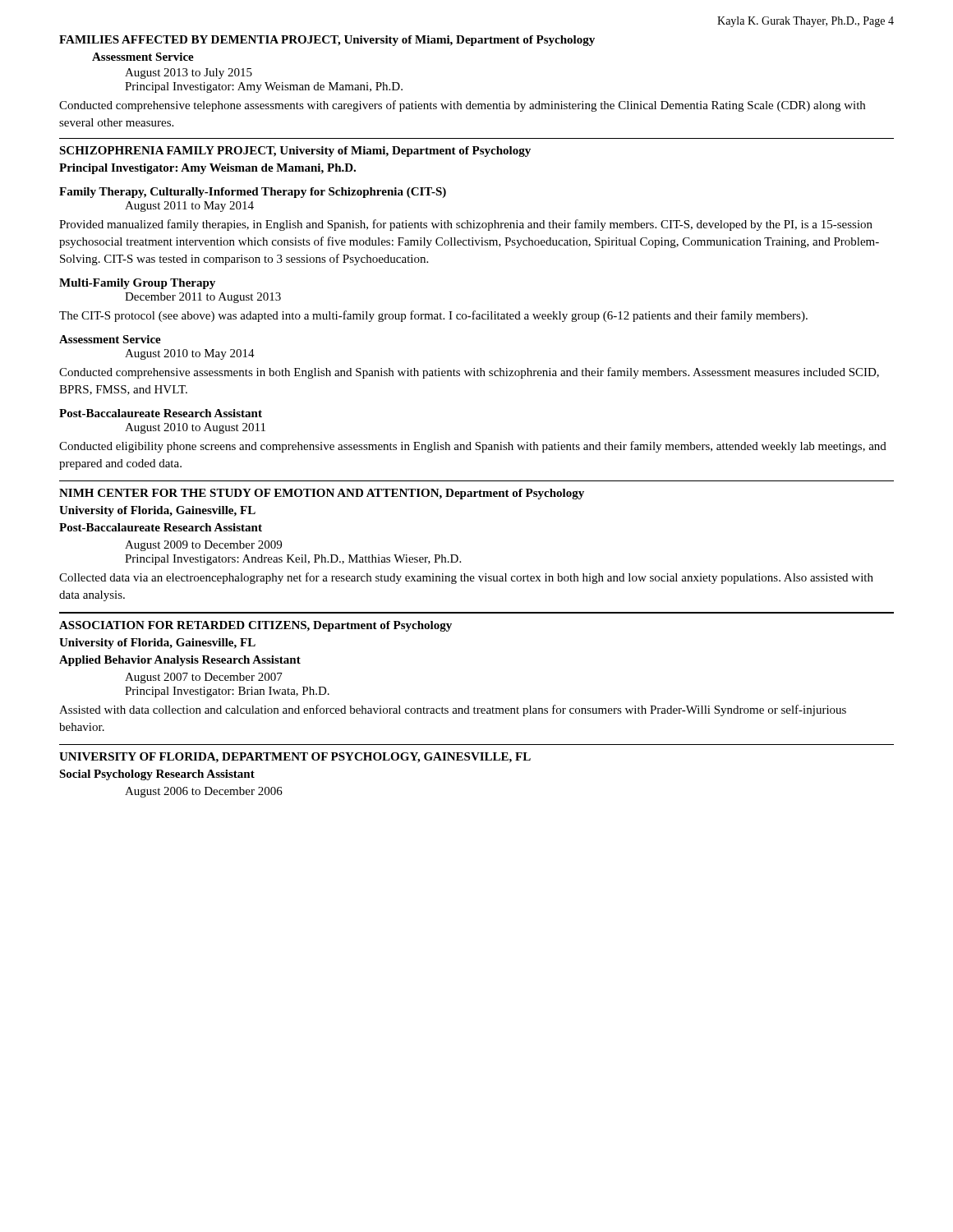Locate the element starting "ASSOCIATION FOR RETARDED CITIZENS, Department"

click(256, 642)
